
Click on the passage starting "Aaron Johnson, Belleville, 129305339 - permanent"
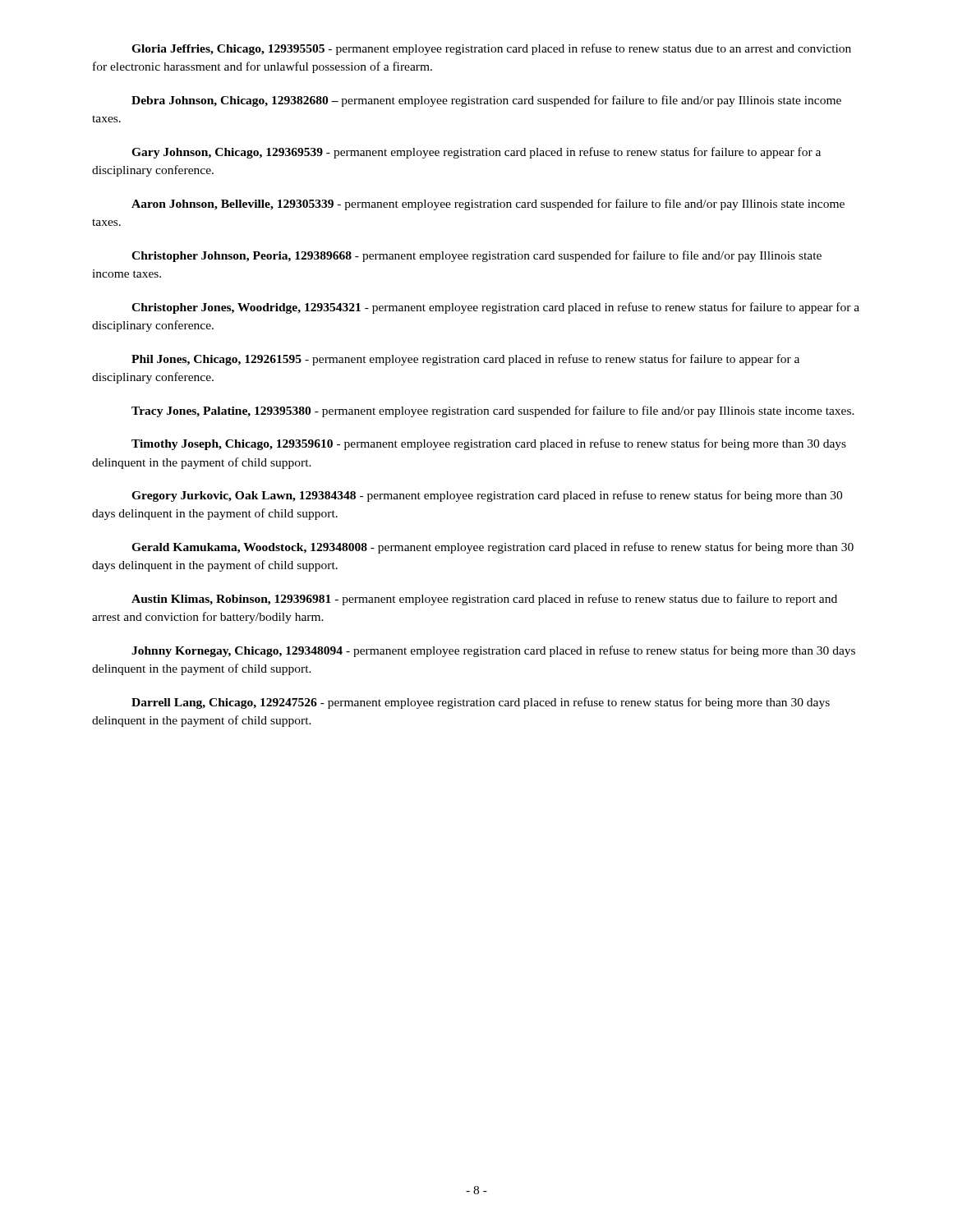(x=468, y=212)
